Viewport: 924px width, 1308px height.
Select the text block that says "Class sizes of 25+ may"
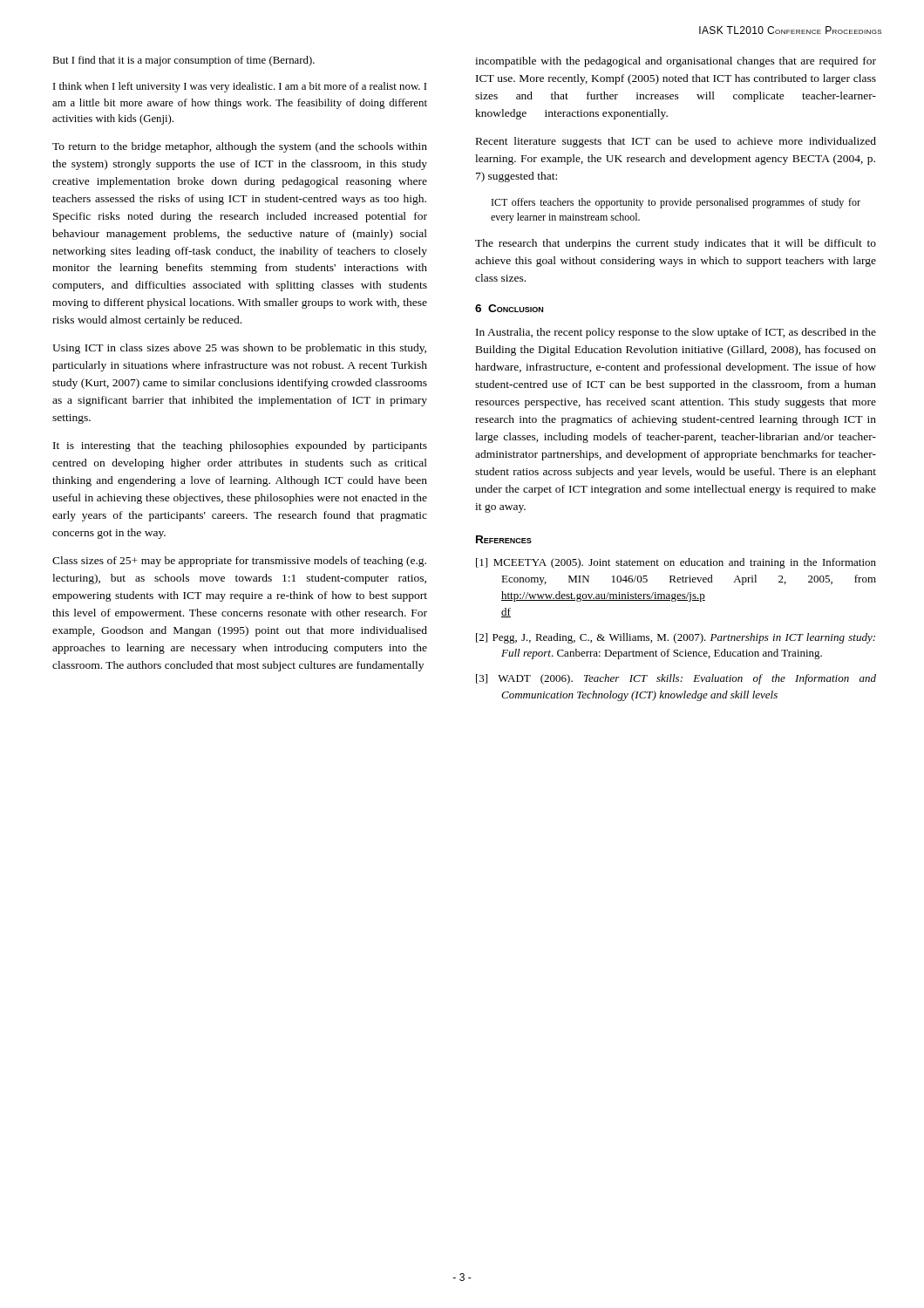coord(240,612)
